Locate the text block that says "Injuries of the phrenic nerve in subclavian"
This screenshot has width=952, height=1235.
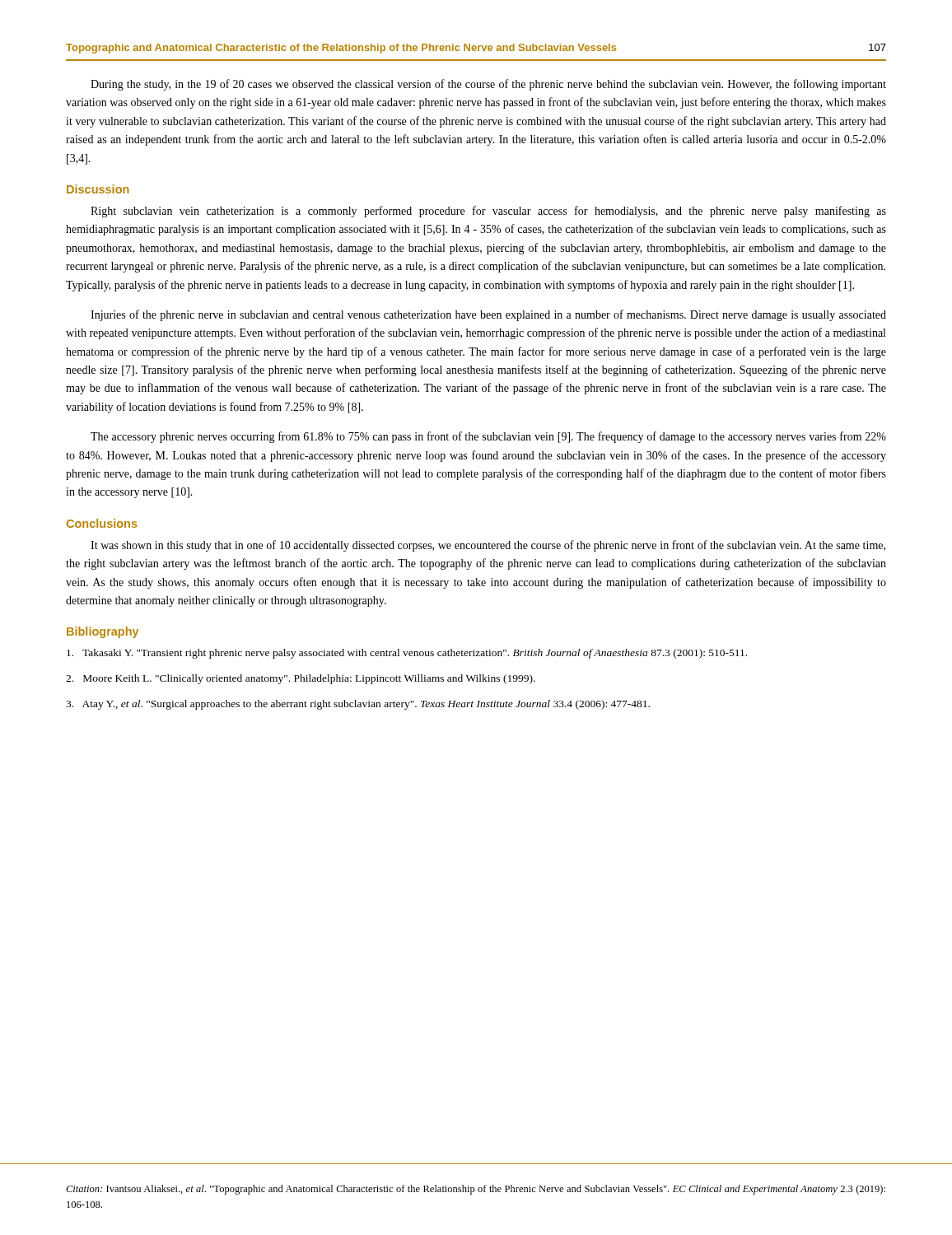click(x=476, y=361)
